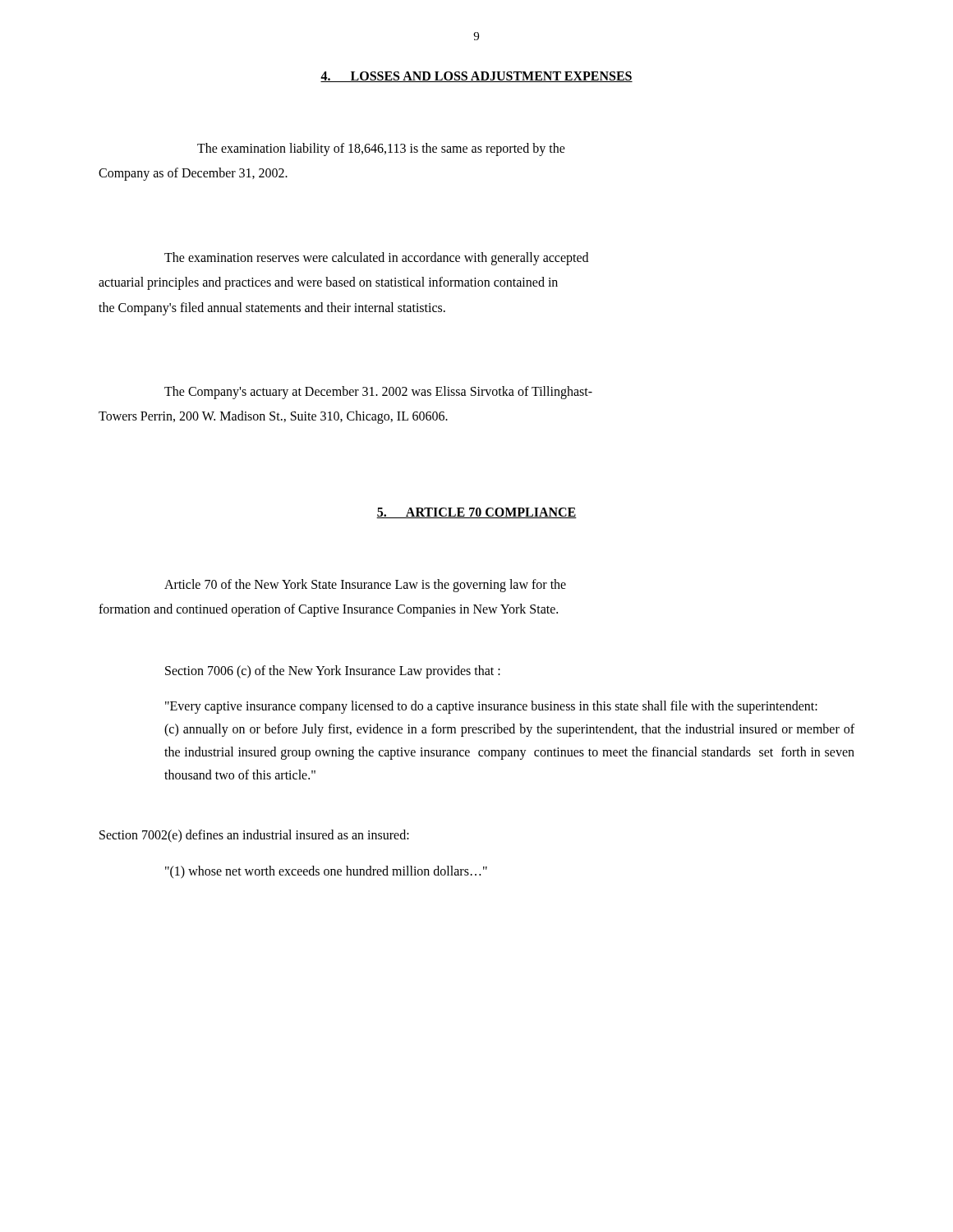Click the passage that begins "Section 7002(e) defines an industrial insured as an"
Image resolution: width=953 pixels, height=1232 pixels.
(x=254, y=836)
